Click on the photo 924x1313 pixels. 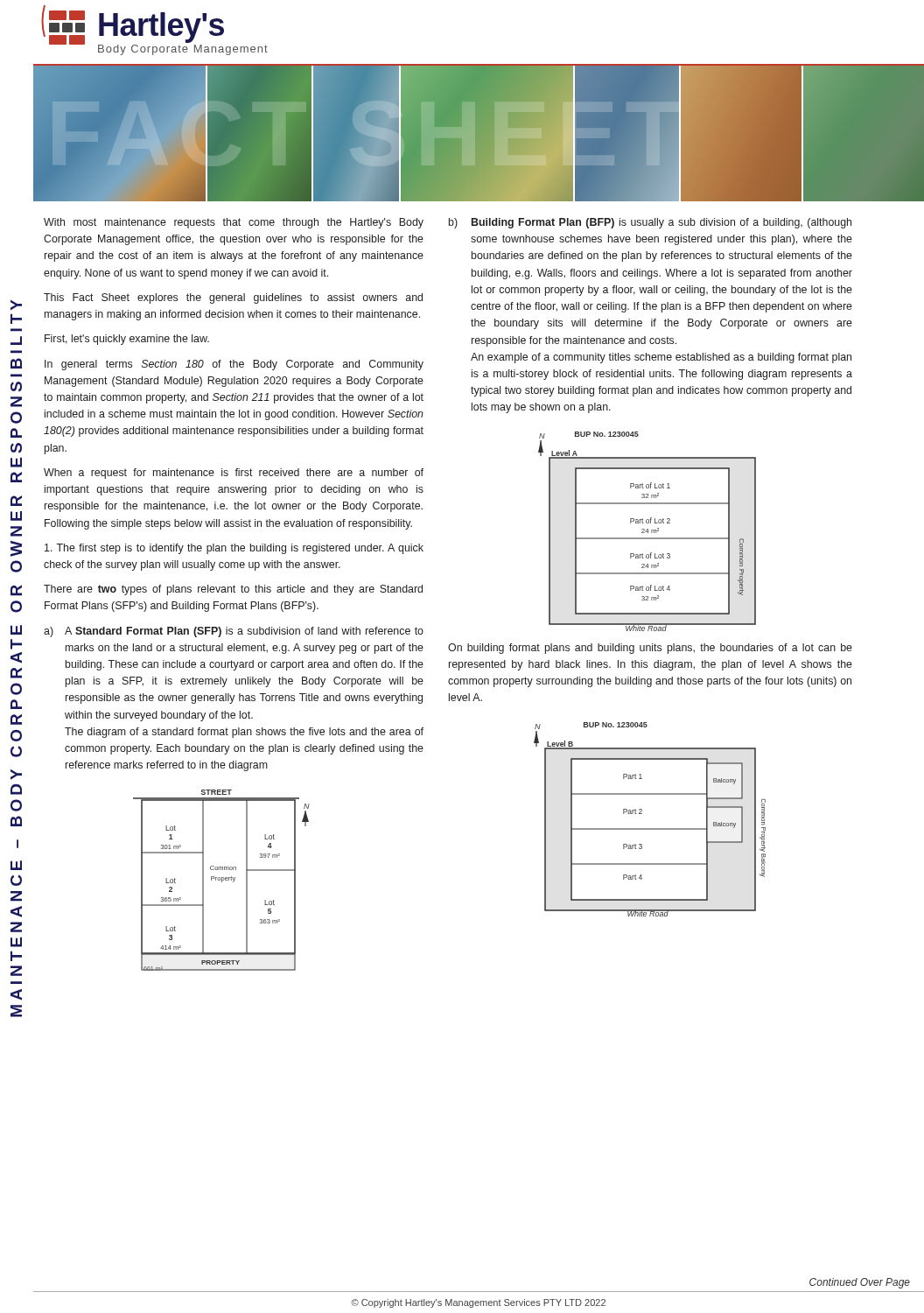tap(479, 133)
